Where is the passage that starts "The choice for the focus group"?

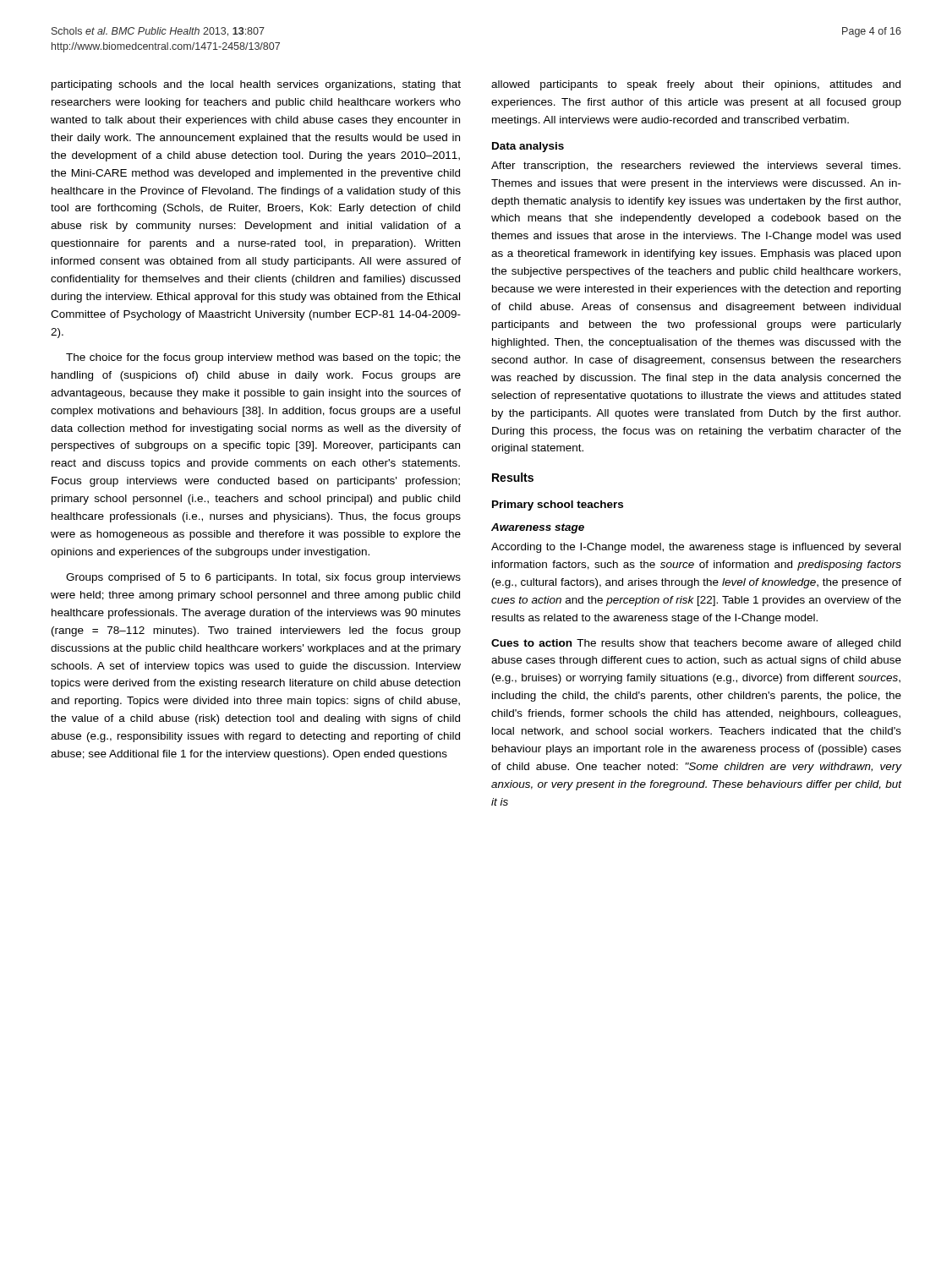tap(256, 455)
